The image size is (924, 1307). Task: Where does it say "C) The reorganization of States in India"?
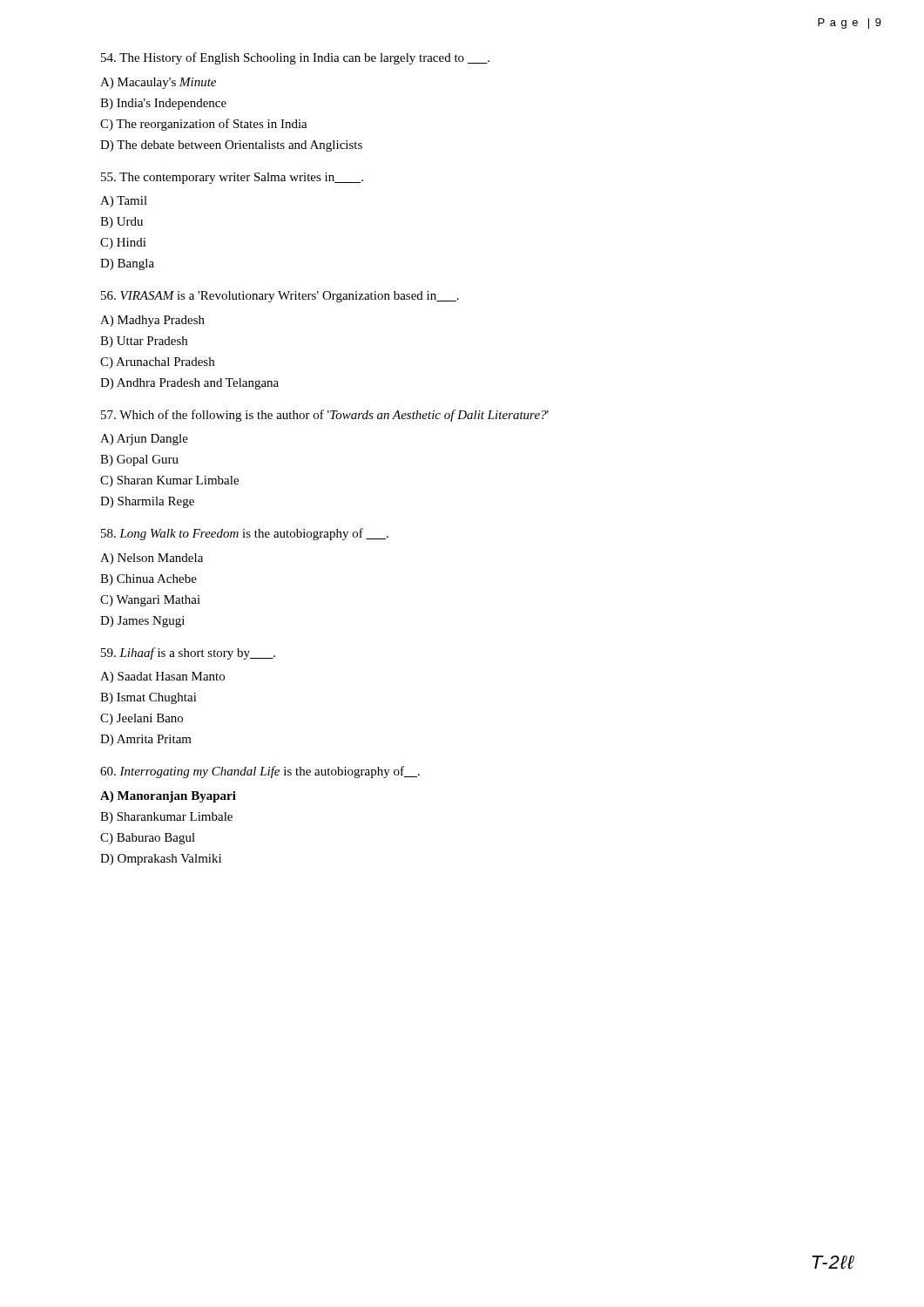(204, 123)
